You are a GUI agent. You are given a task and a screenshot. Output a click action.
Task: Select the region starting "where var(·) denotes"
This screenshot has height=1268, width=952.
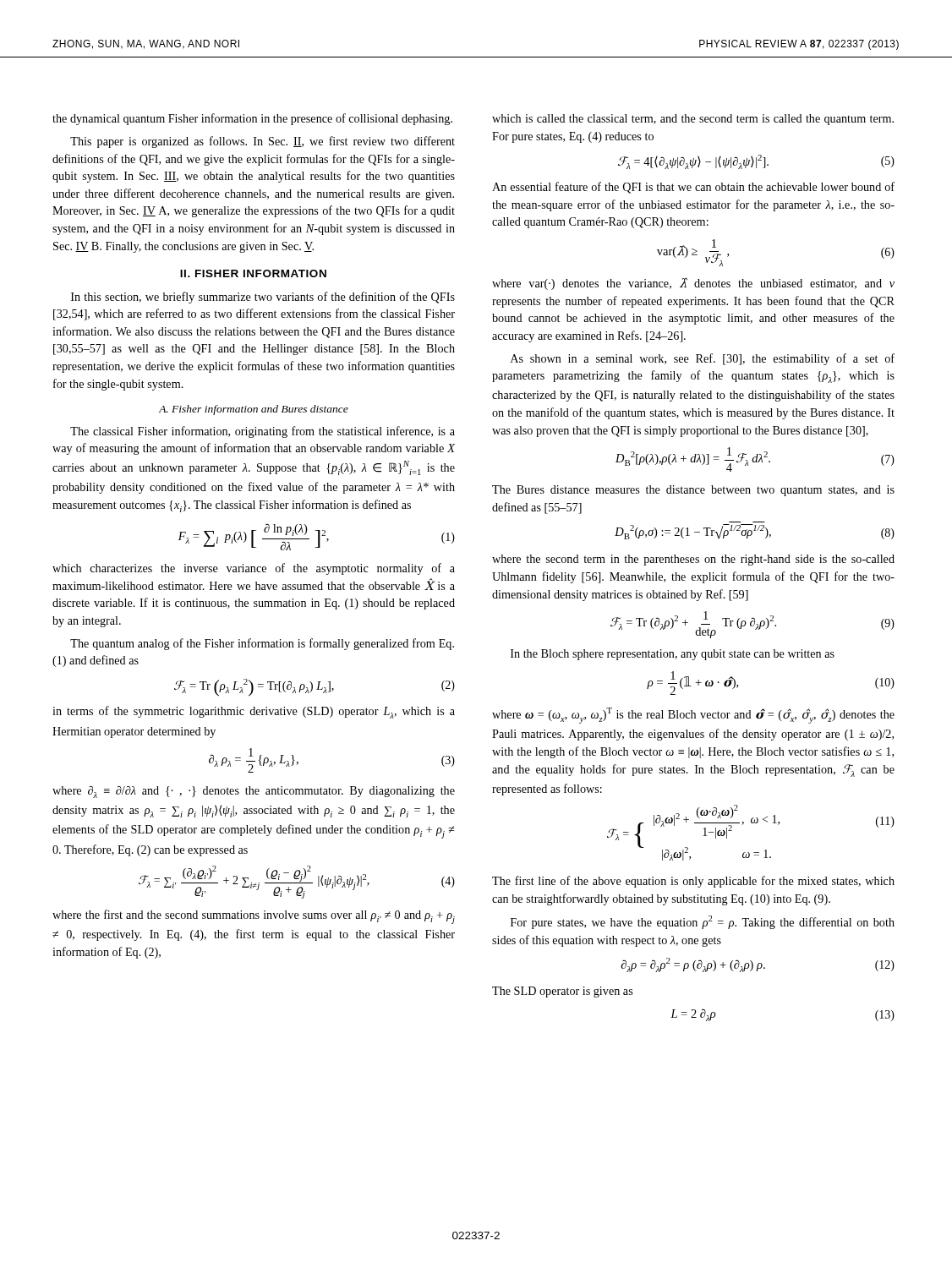(693, 357)
